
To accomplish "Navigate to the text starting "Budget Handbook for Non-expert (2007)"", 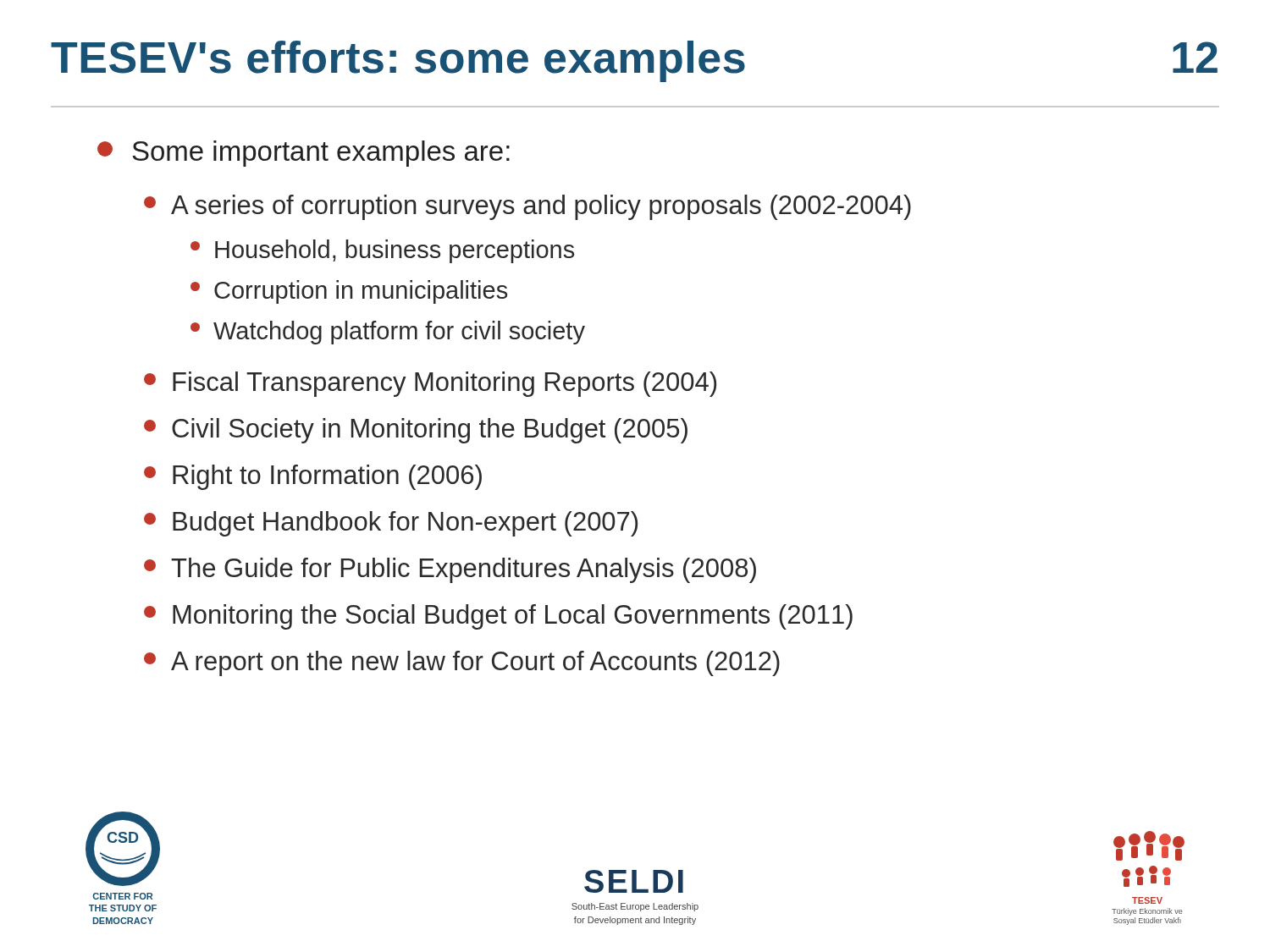I will [x=392, y=522].
